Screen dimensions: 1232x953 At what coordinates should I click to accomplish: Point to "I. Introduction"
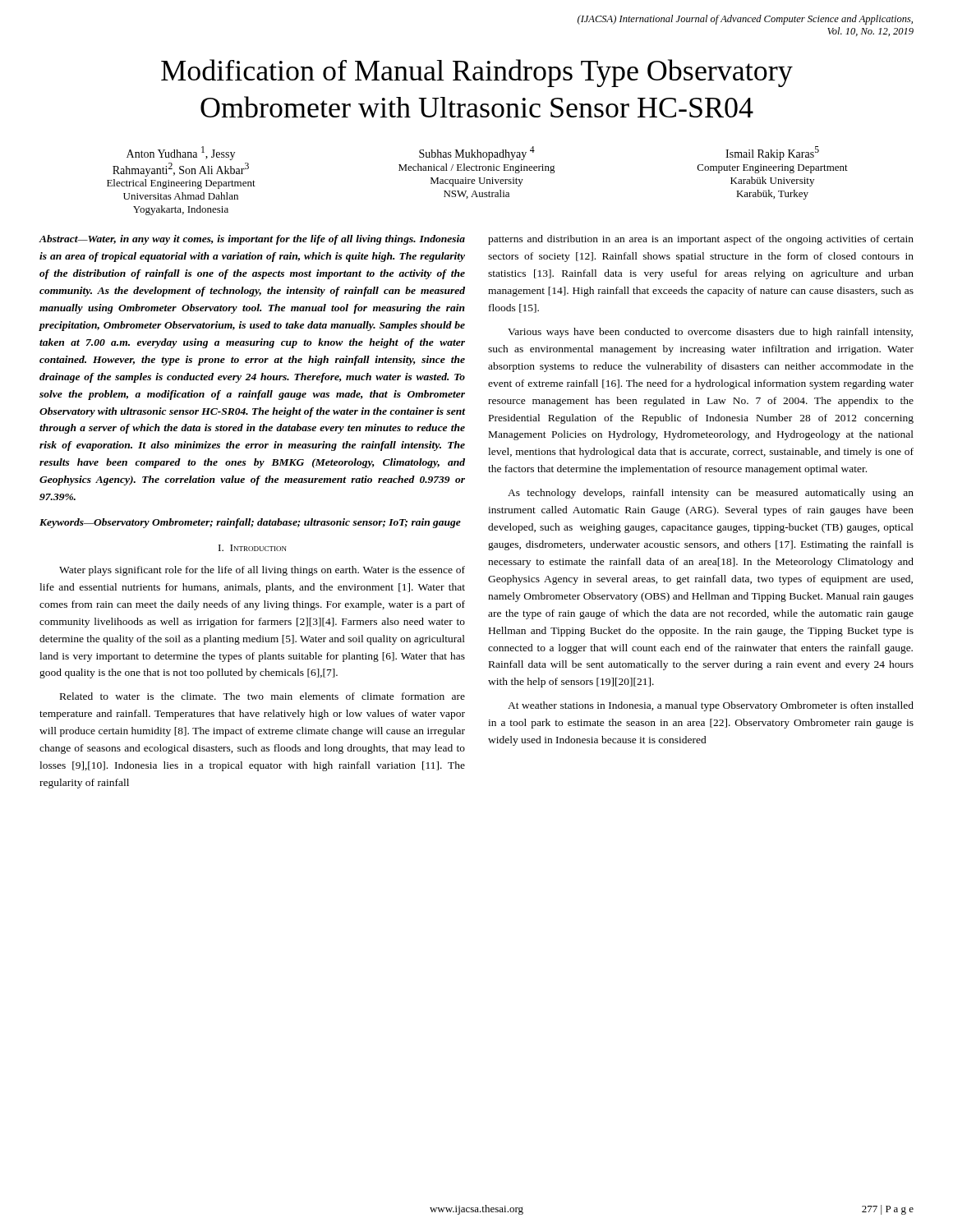tap(252, 547)
